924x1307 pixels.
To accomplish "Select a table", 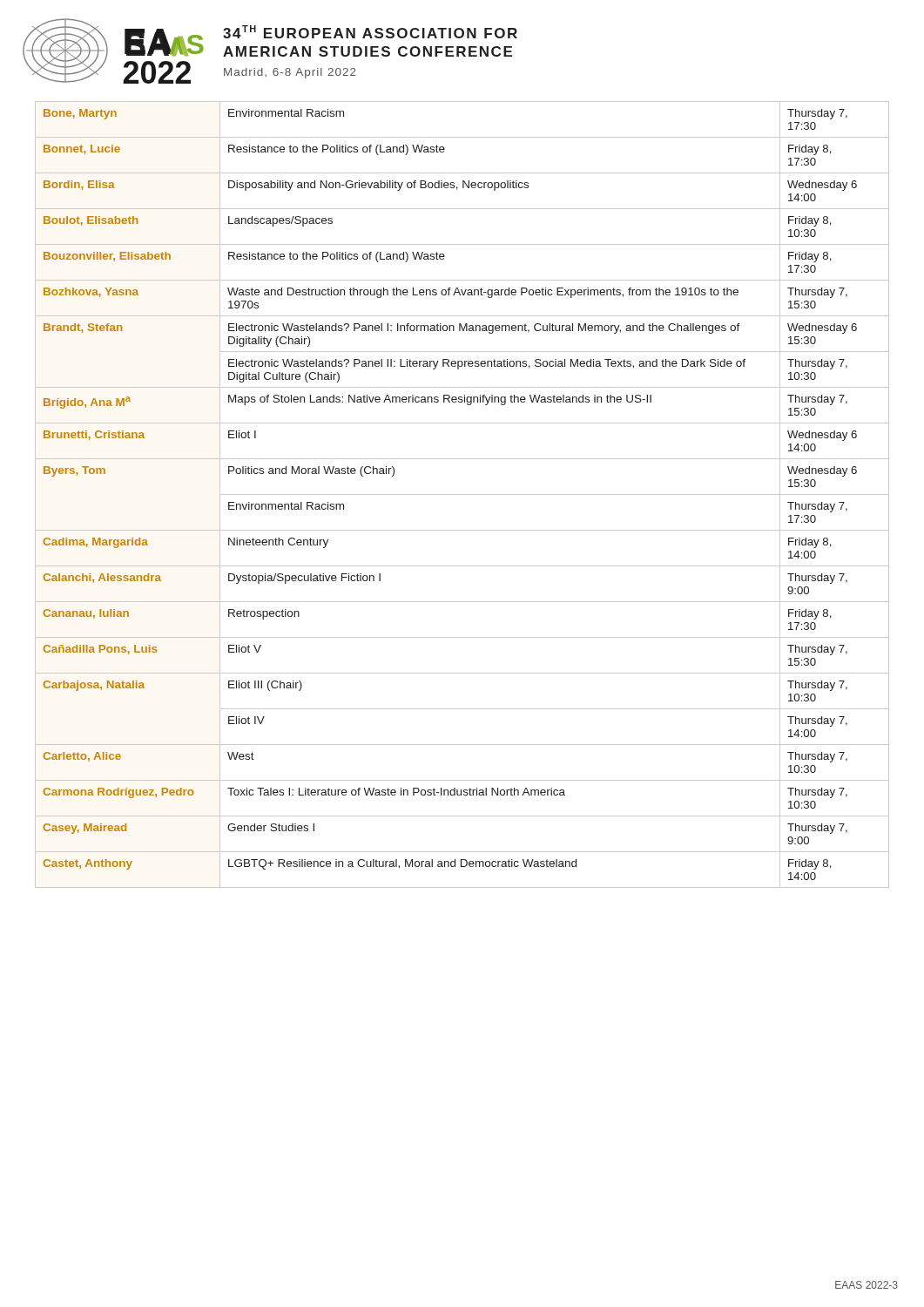I will click(462, 494).
